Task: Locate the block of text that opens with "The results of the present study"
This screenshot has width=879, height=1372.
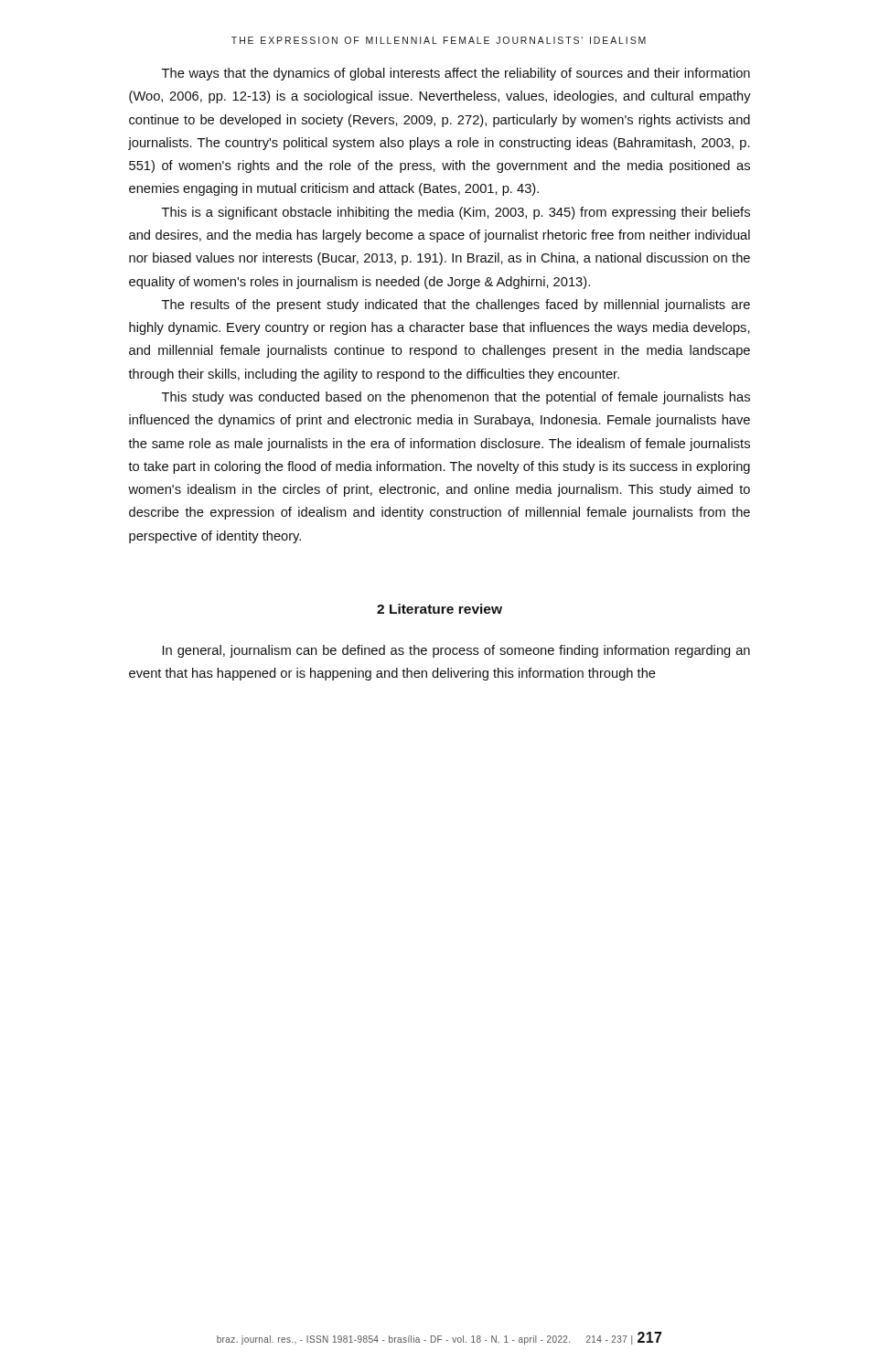Action: (440, 340)
